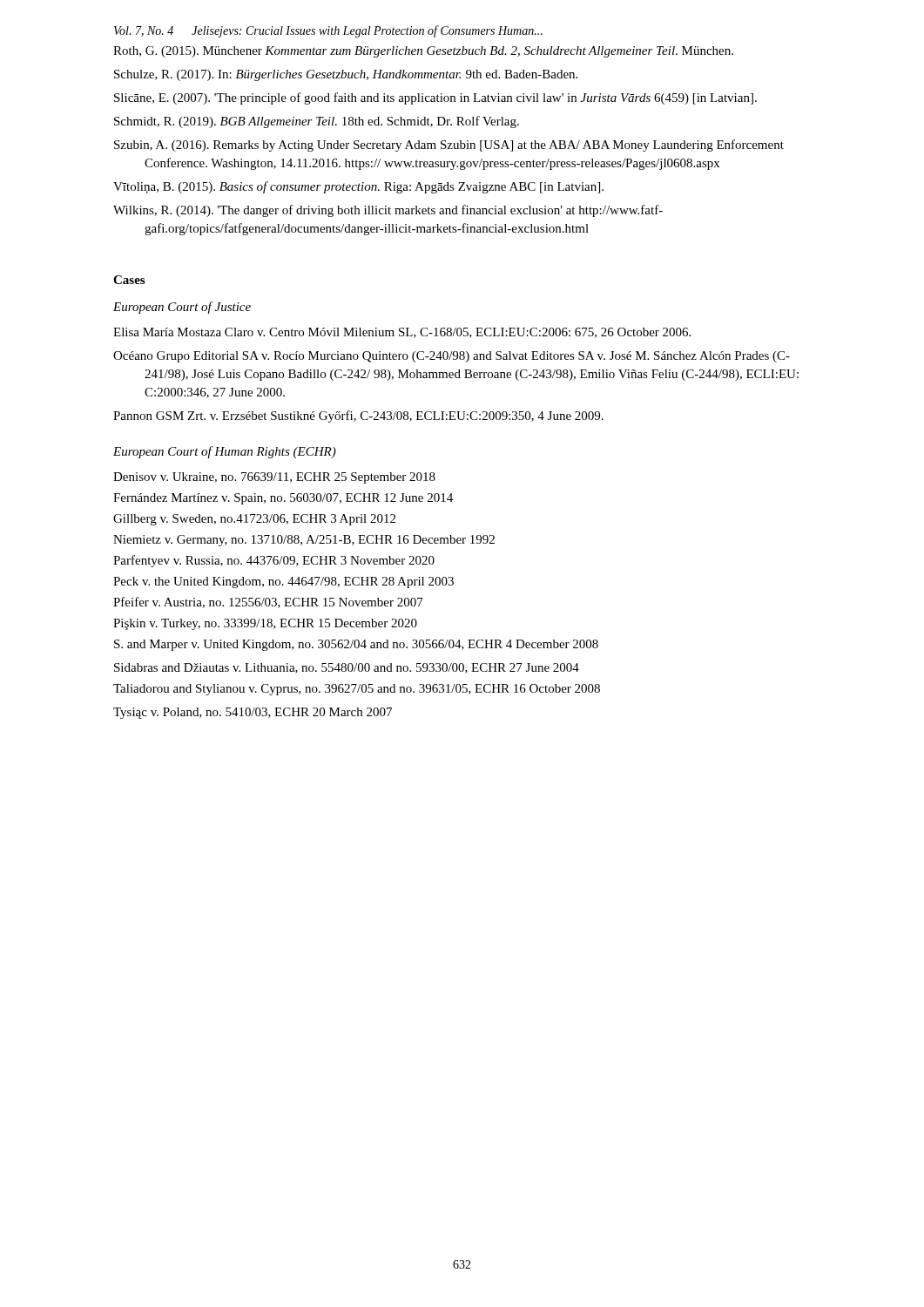Image resolution: width=924 pixels, height=1307 pixels.
Task: Click on the list item with the text "Pannon GSM Zrt. v. Erzsébet"
Action: 359,416
